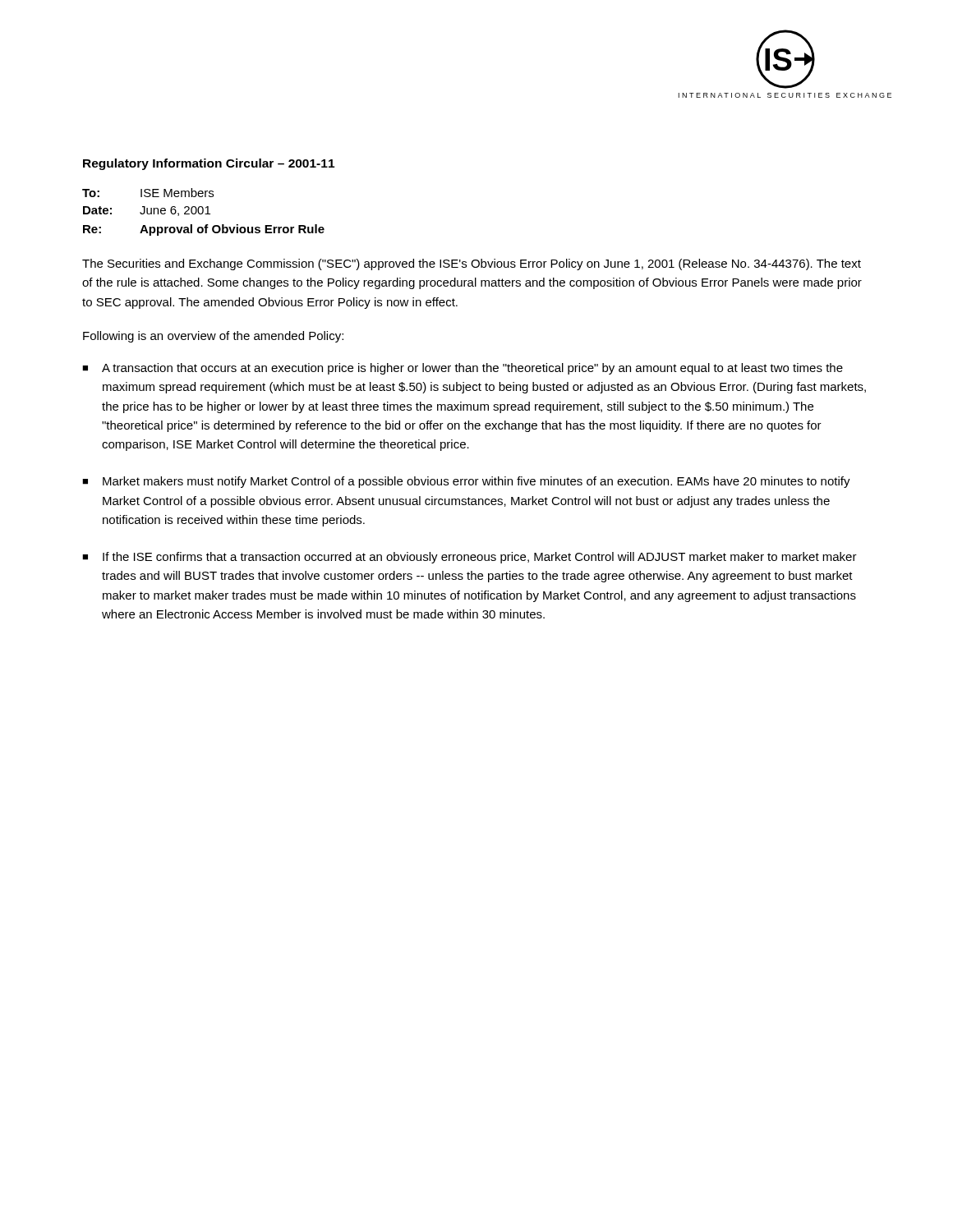Screen dimensions: 1232x953
Task: Point to the region starting "Date: June 6, 2001"
Action: click(x=147, y=210)
